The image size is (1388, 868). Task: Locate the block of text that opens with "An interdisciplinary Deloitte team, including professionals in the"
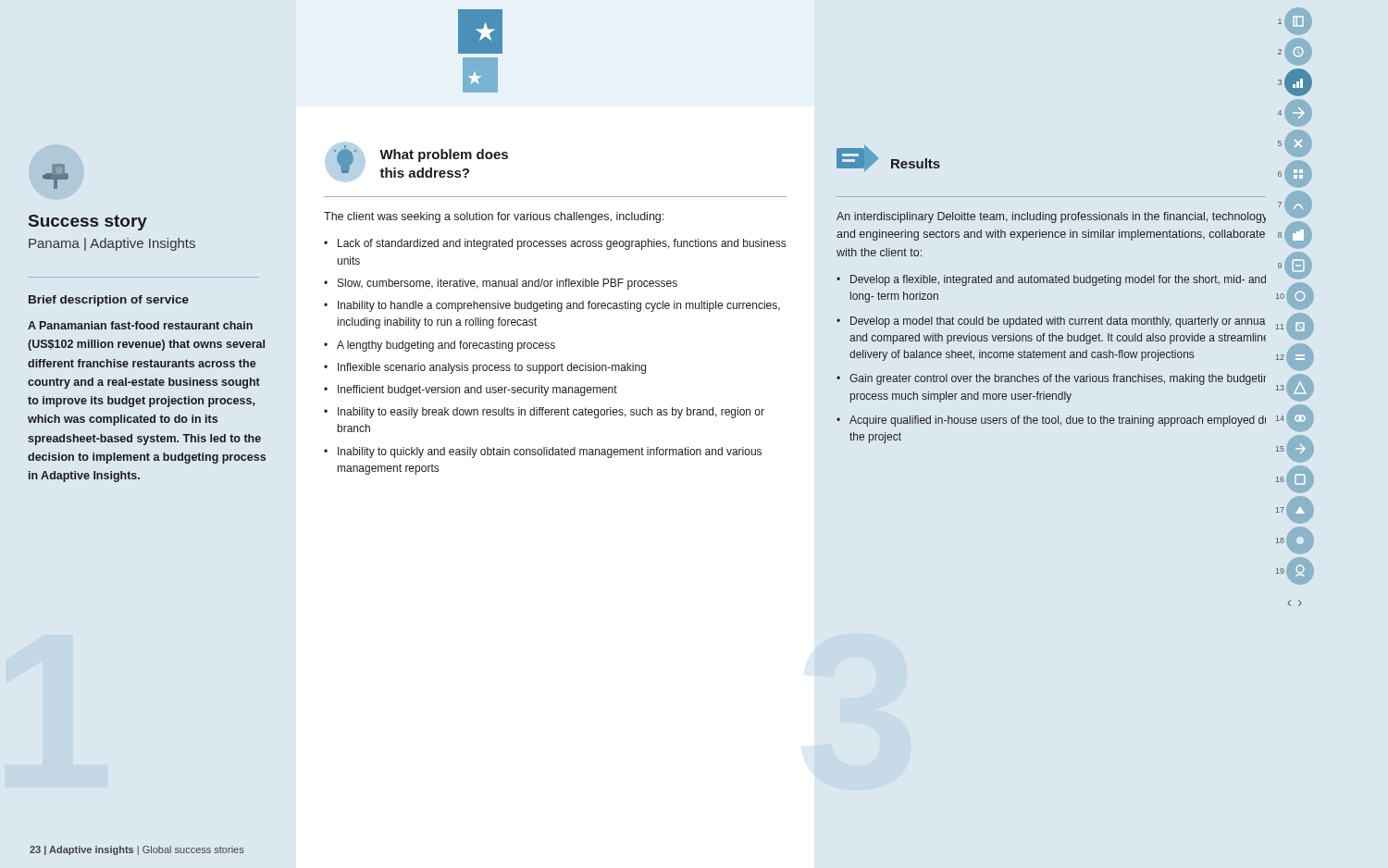[x=1054, y=234]
